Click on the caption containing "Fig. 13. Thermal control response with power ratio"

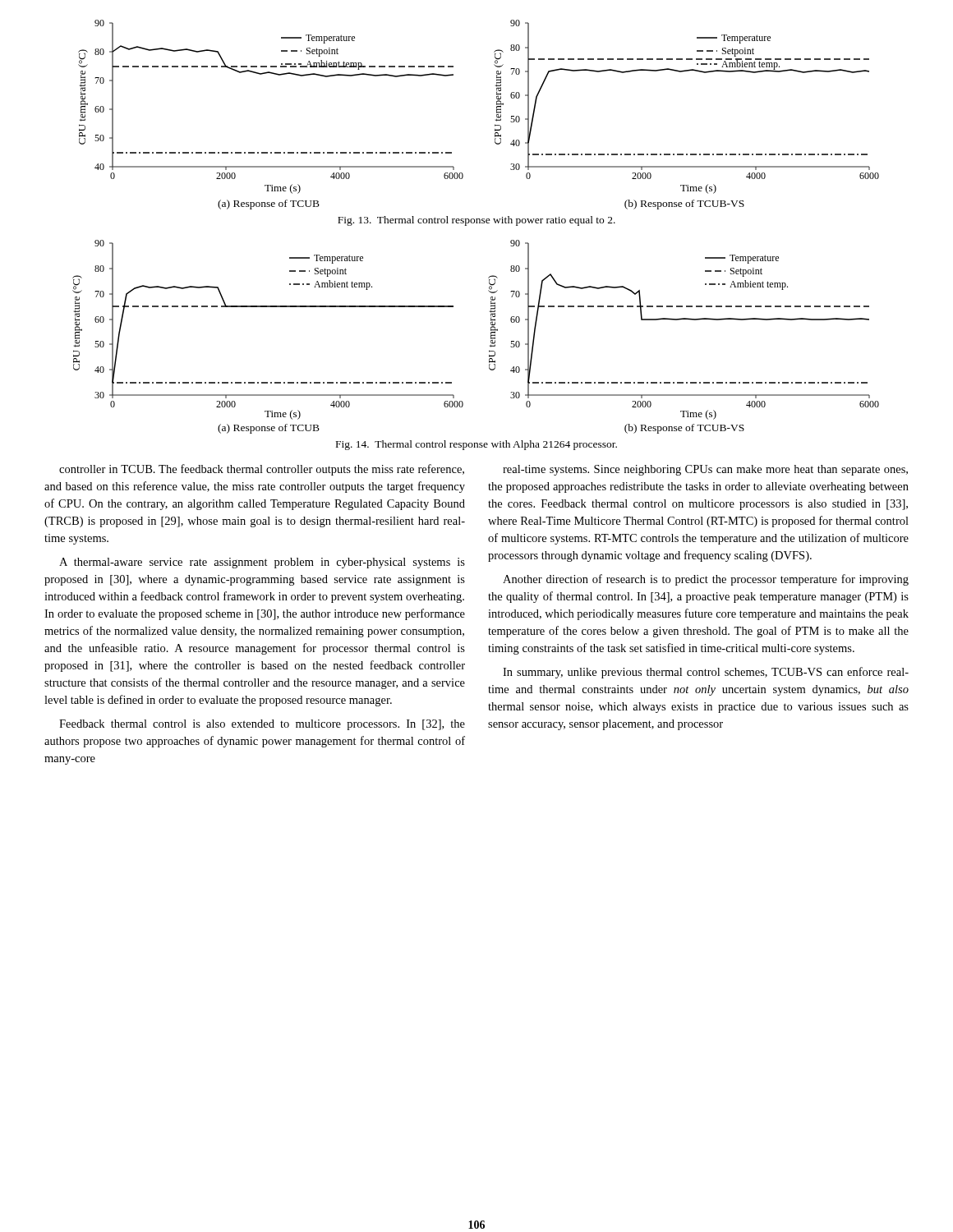(476, 220)
